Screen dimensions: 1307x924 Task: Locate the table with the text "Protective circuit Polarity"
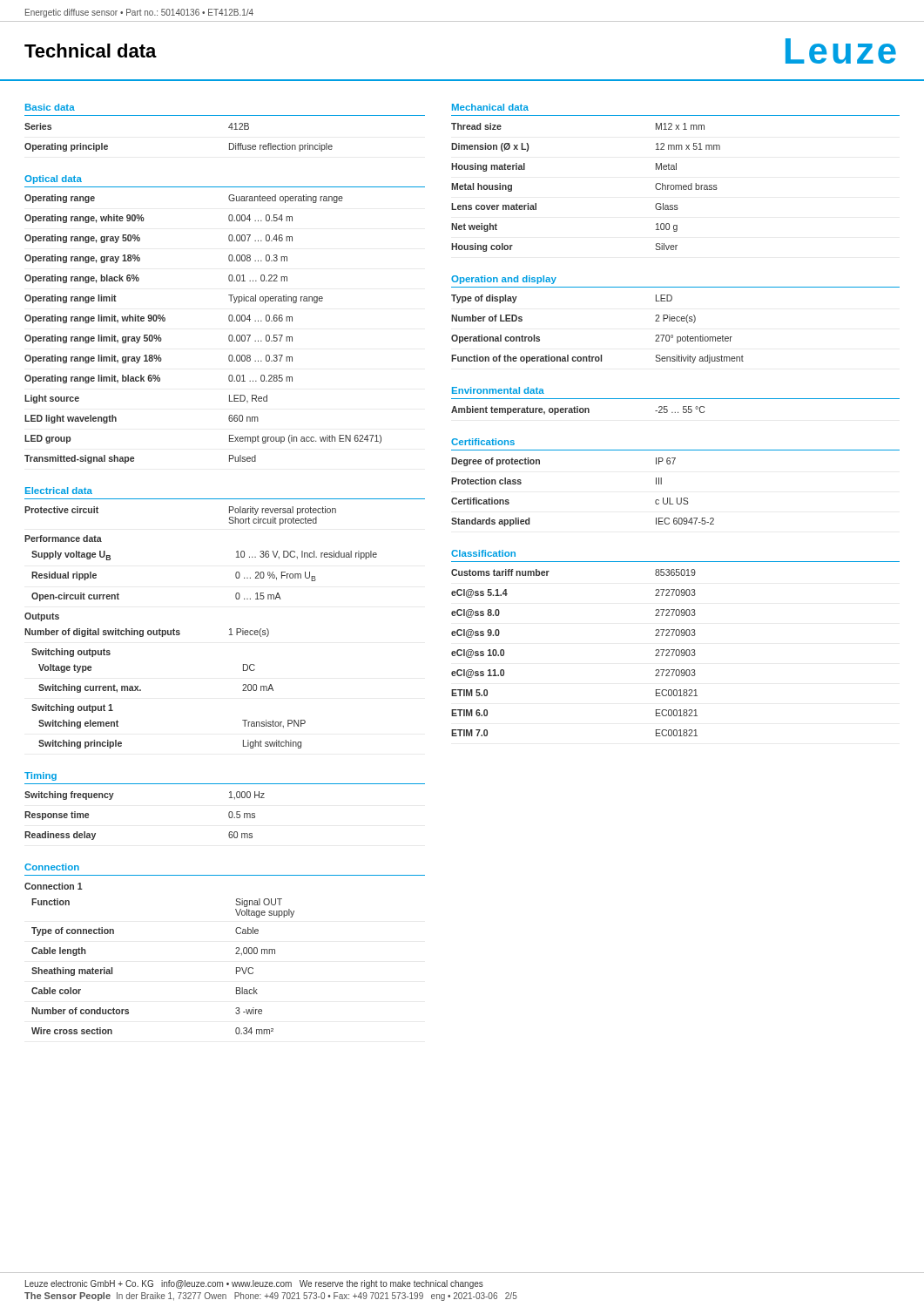point(225,628)
